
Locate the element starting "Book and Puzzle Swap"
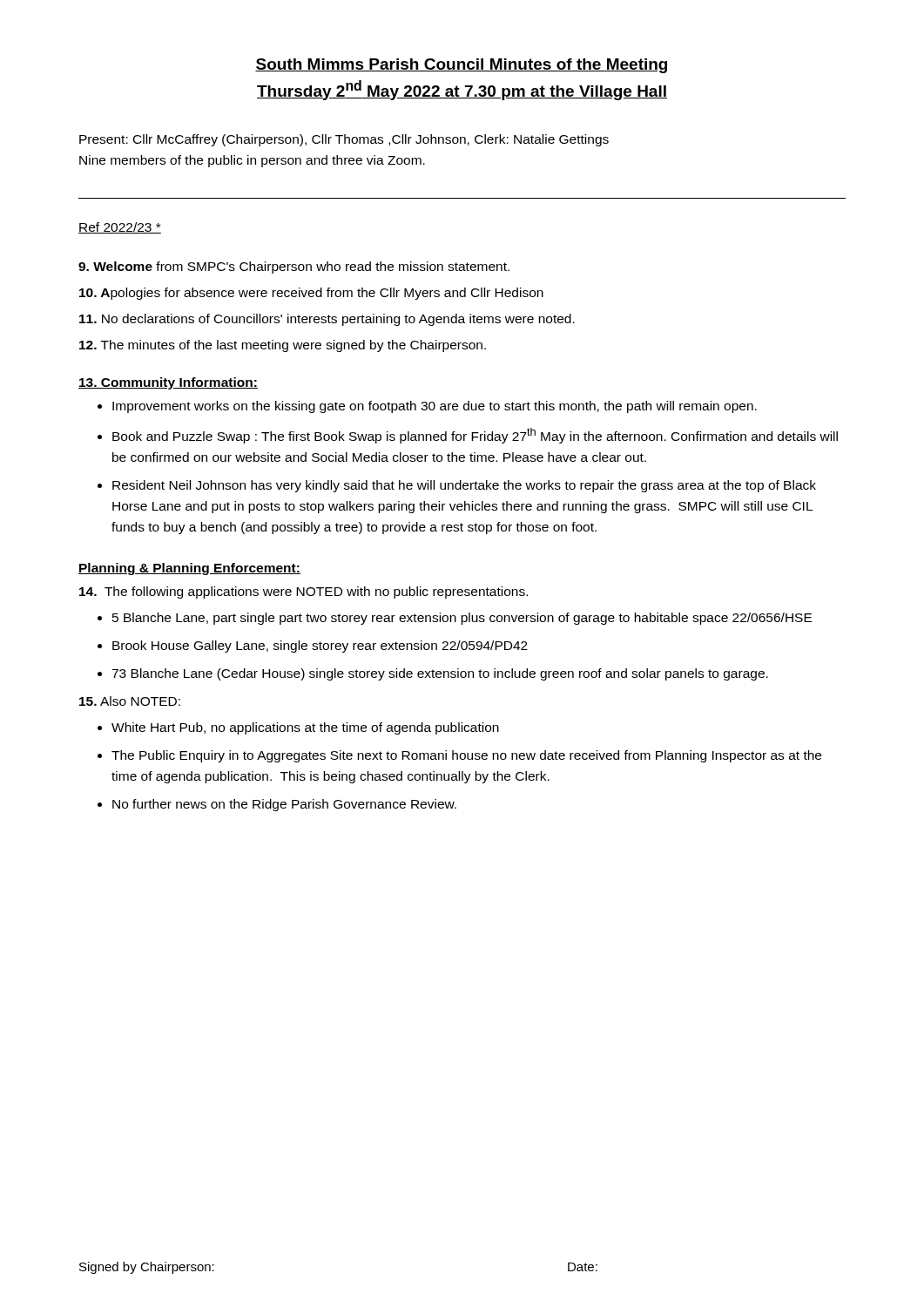click(x=475, y=445)
